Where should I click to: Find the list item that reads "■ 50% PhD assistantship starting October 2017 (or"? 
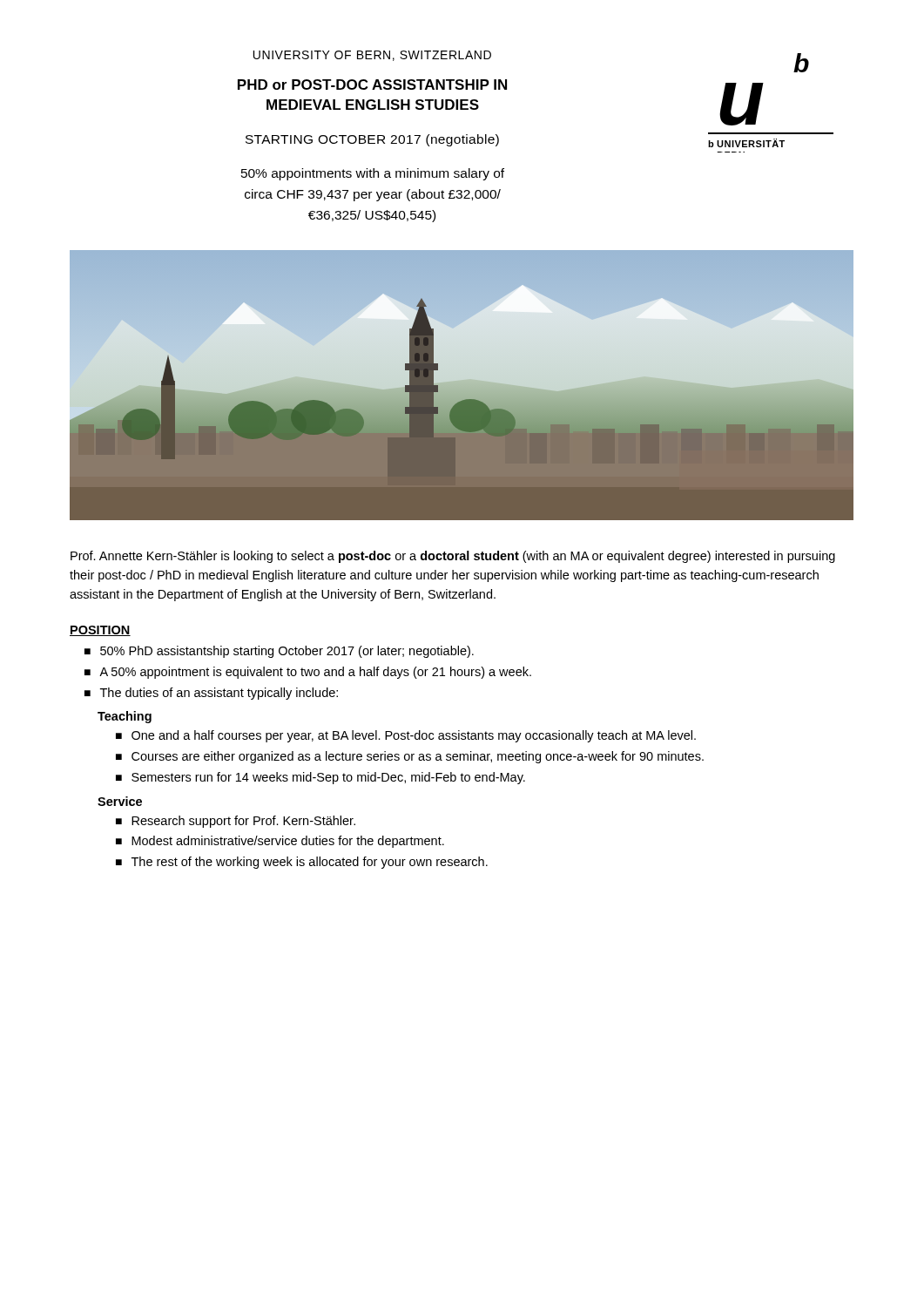(x=279, y=652)
